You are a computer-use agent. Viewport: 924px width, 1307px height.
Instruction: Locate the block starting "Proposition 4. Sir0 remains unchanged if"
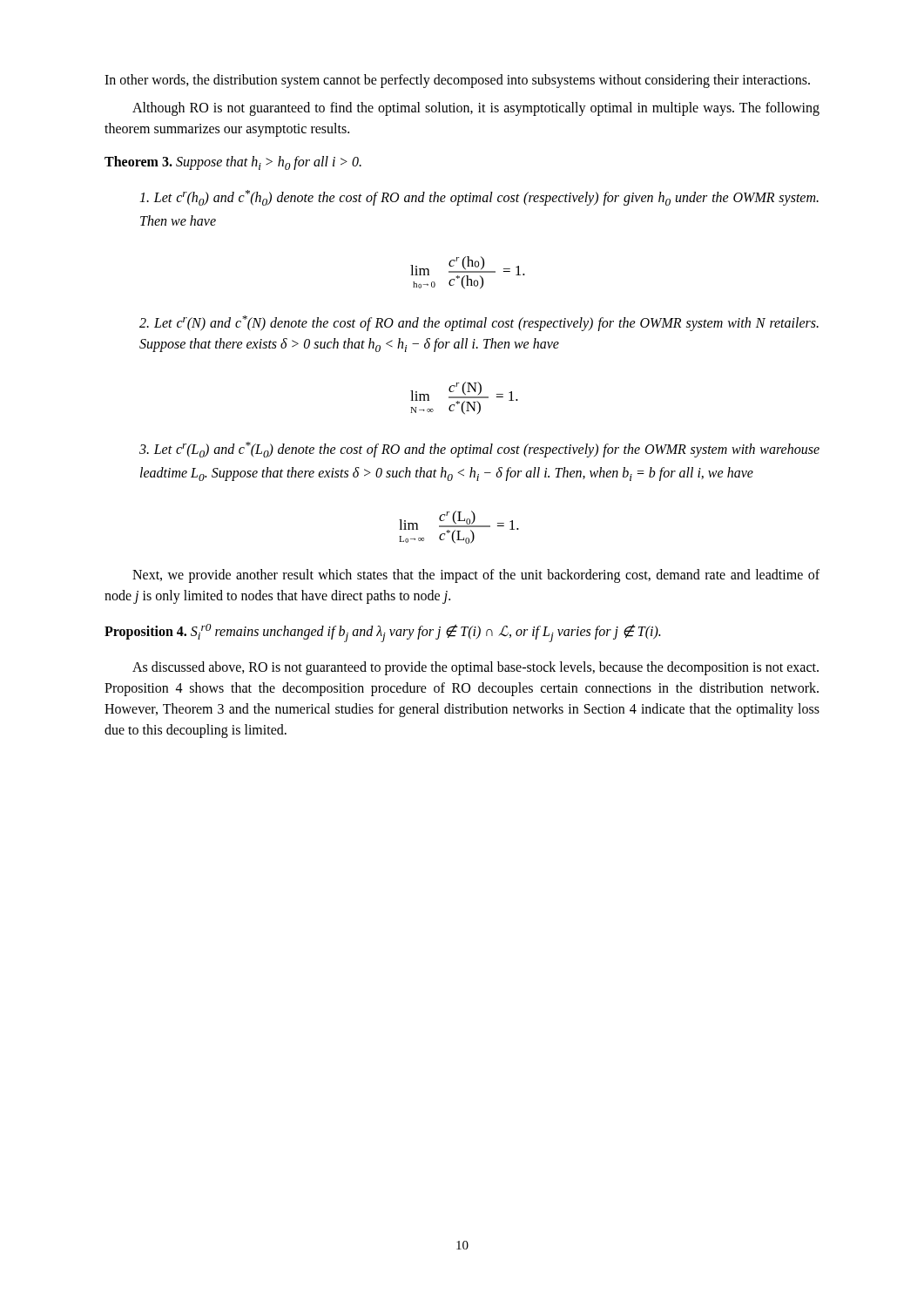(462, 632)
